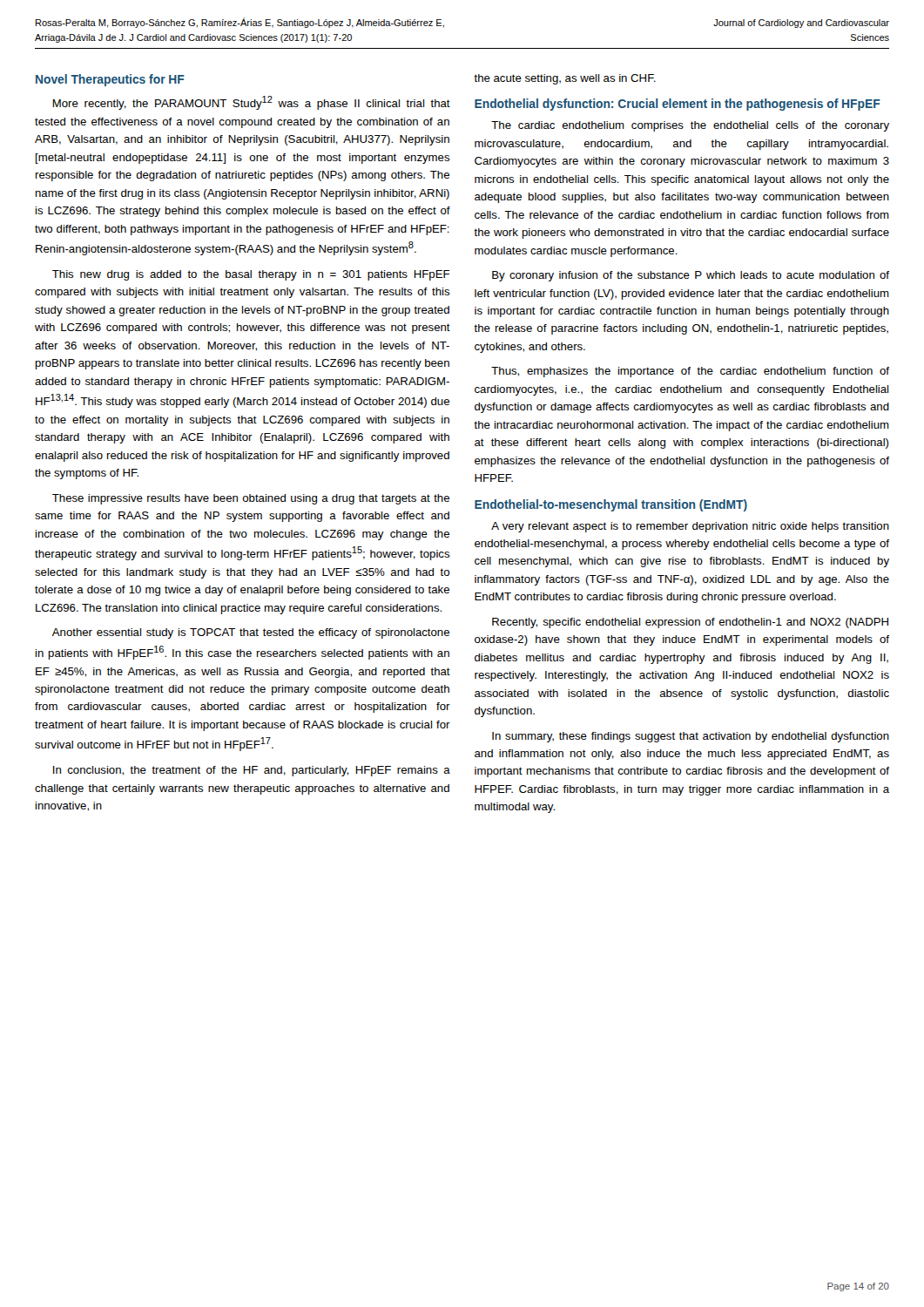Find the text block starting "In conclusion, the treatment of the HF"
Screen dimensions: 1307x924
[242, 788]
